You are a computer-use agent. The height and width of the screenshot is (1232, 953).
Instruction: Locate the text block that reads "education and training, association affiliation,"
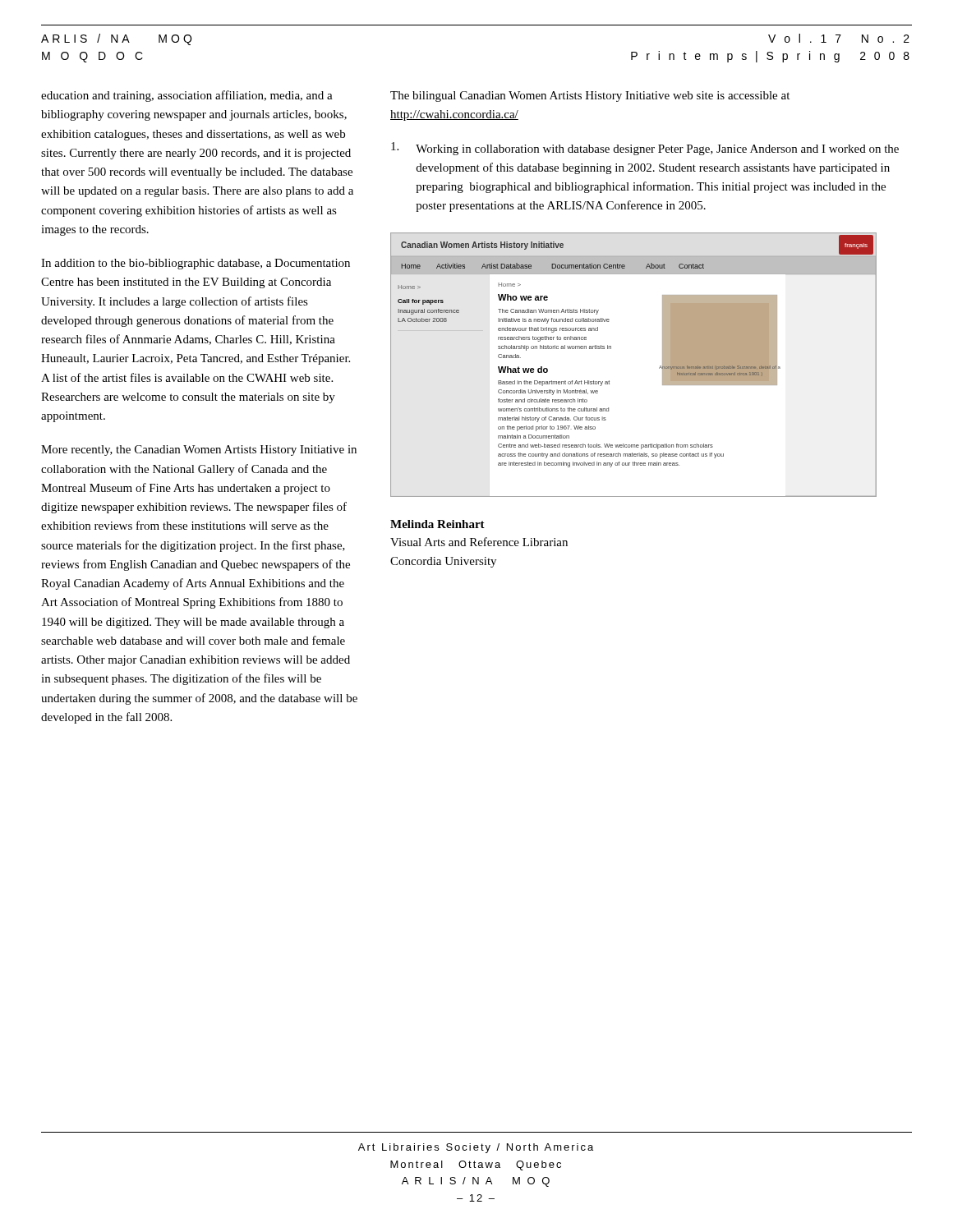tap(197, 162)
